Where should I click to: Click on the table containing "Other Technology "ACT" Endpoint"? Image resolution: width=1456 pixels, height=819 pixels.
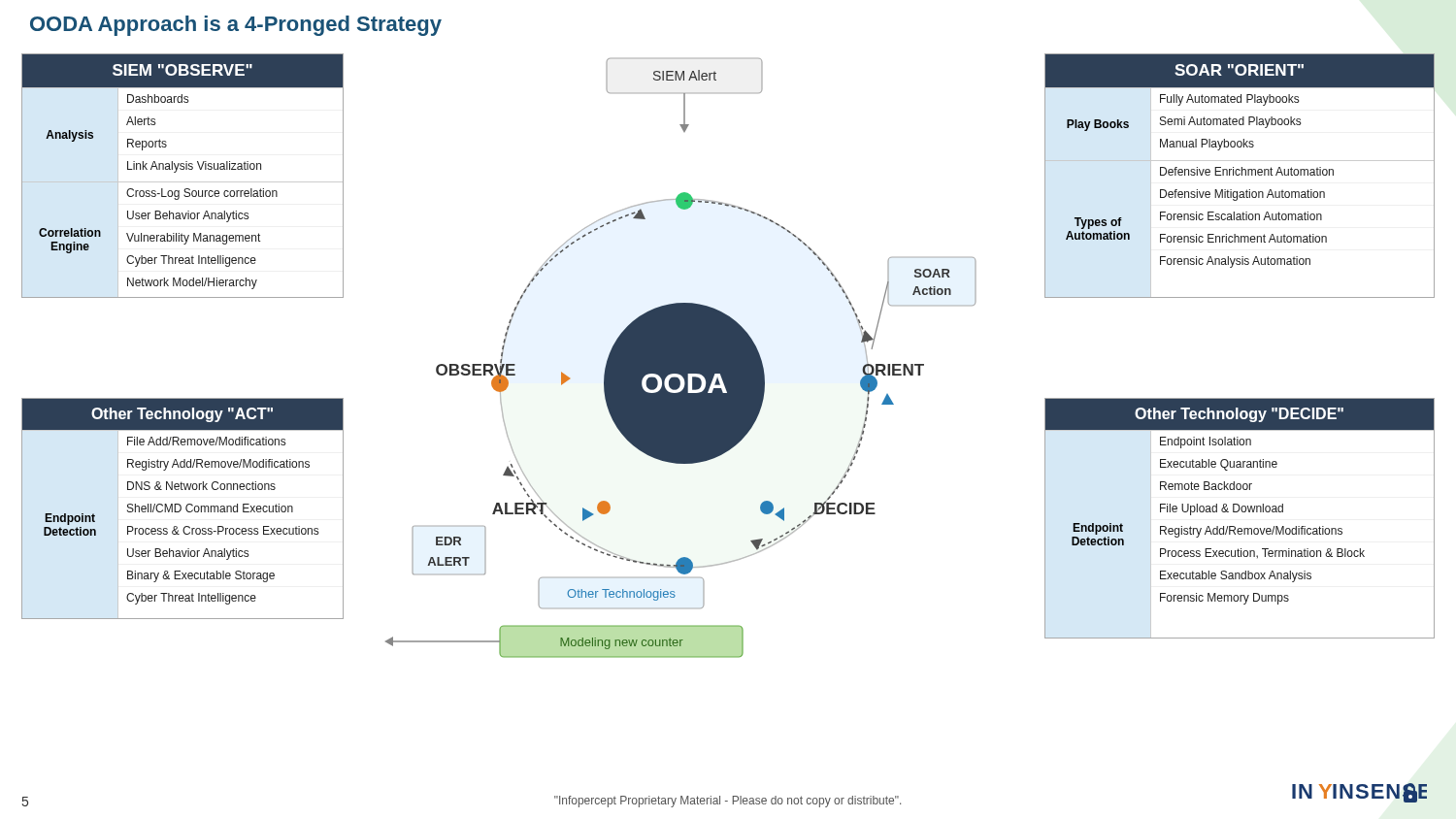[183, 508]
